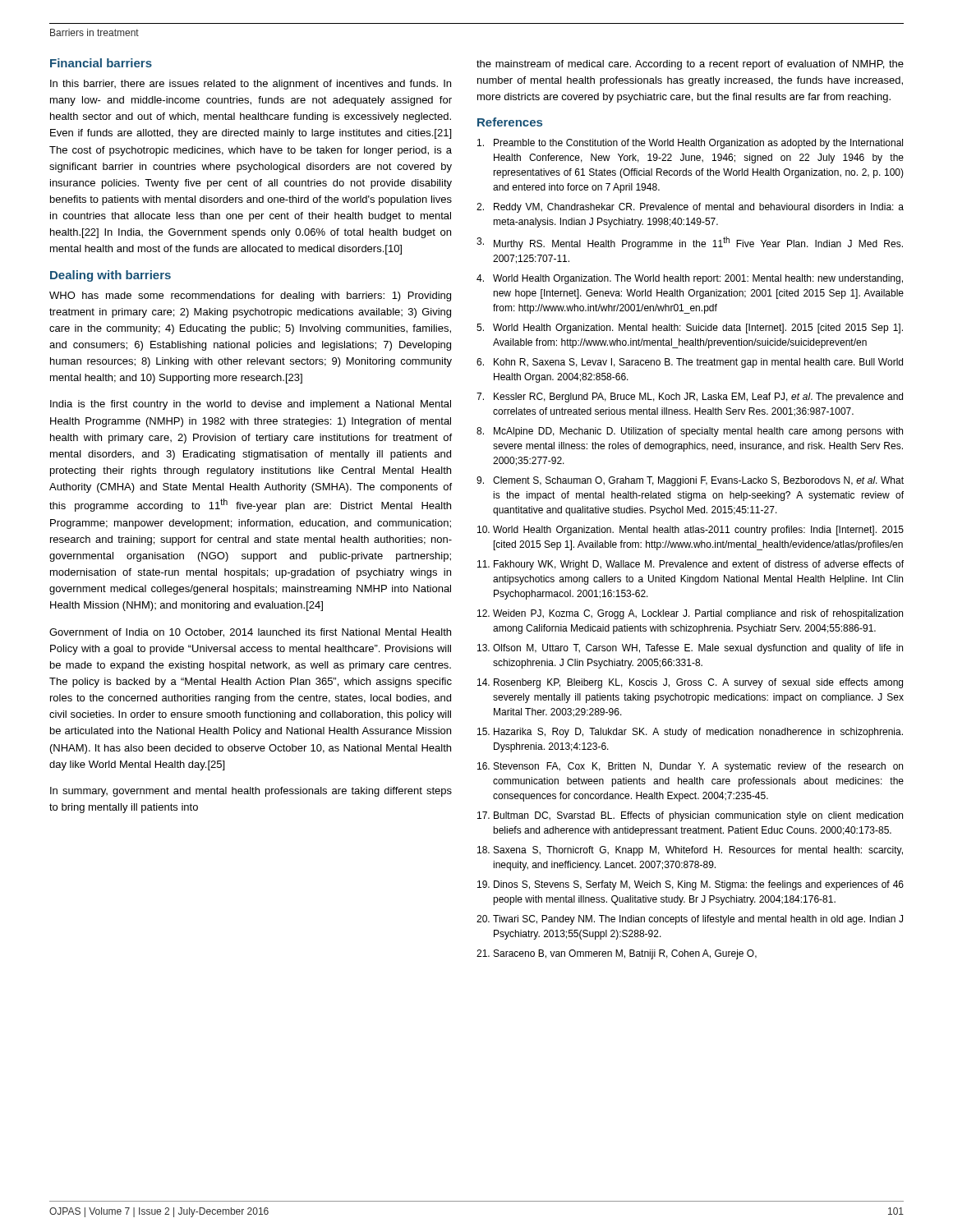Find the list item containing "4. World Health Organization. The World"

tap(690, 294)
